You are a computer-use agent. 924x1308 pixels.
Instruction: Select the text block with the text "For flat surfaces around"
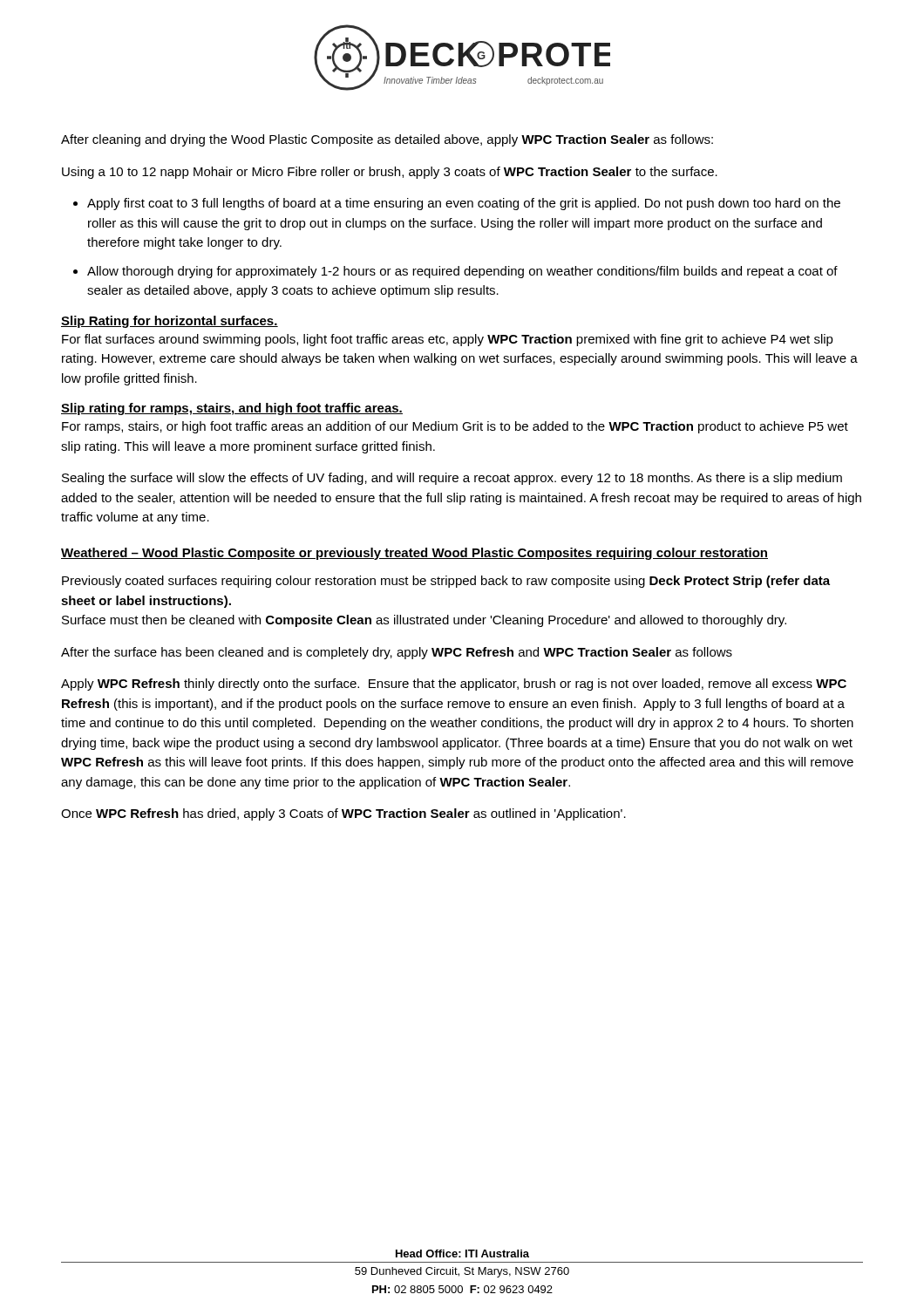coord(459,358)
